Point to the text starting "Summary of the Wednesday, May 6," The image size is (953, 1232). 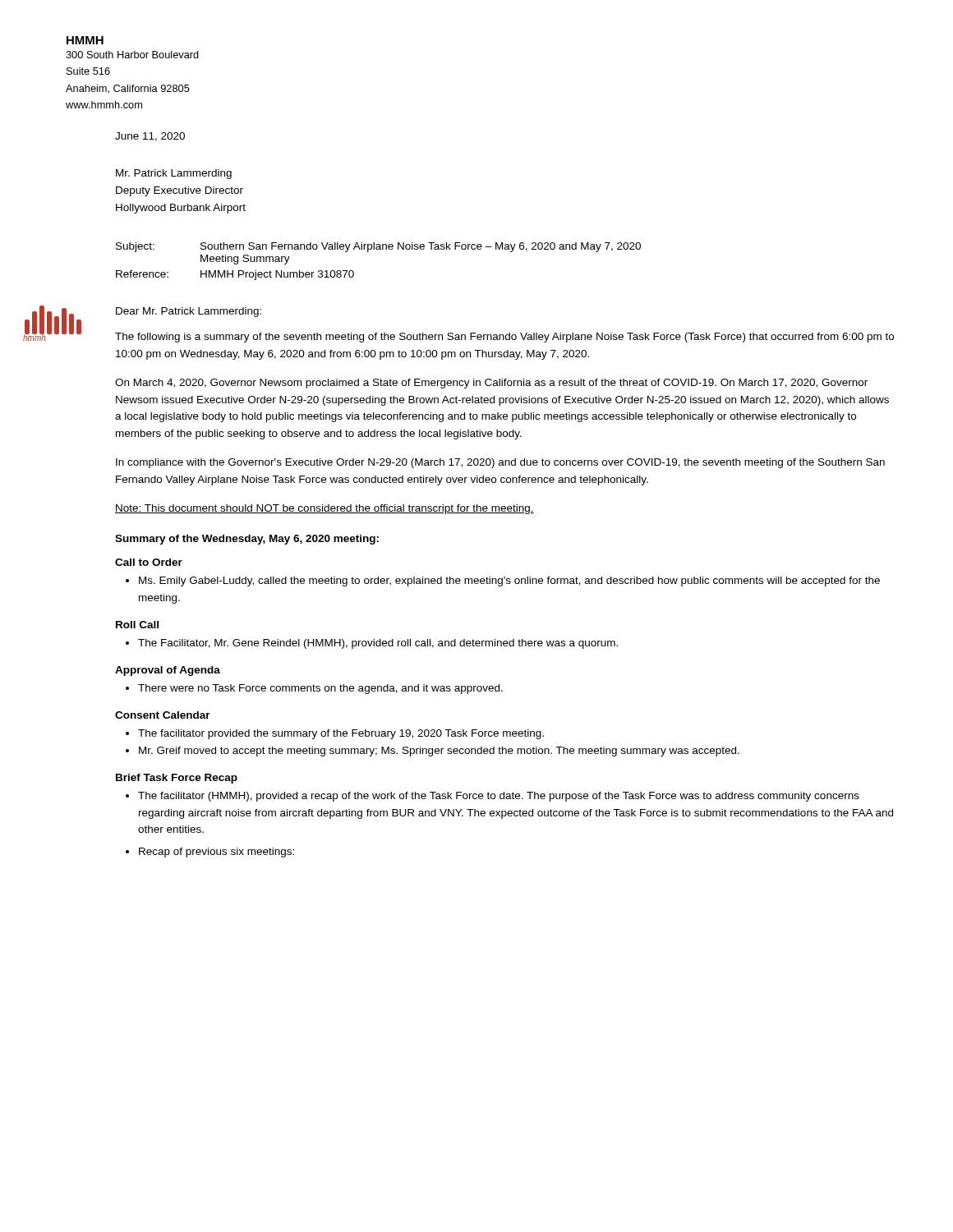coord(247,538)
